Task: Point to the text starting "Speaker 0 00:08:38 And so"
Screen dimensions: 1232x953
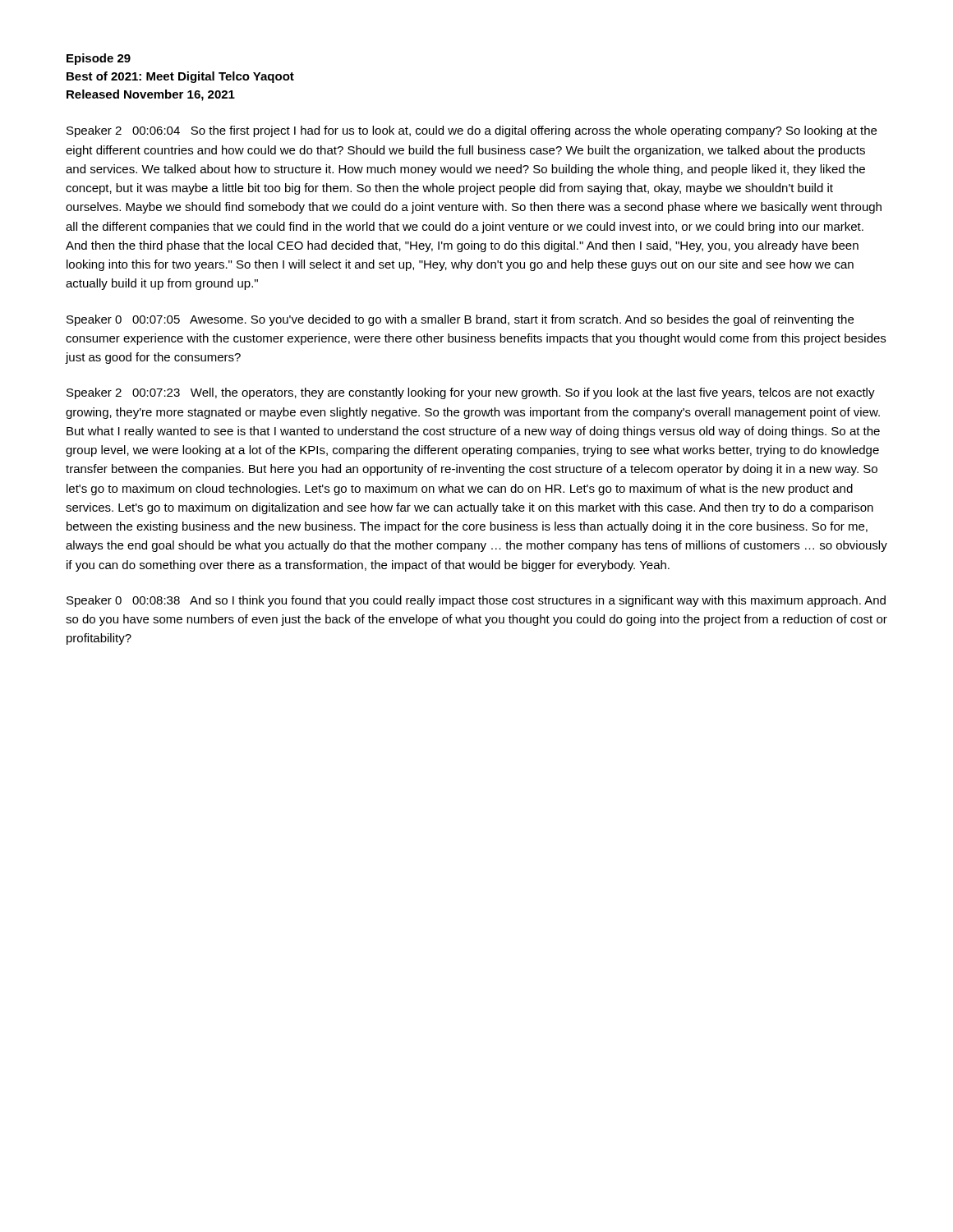Action: coord(476,619)
